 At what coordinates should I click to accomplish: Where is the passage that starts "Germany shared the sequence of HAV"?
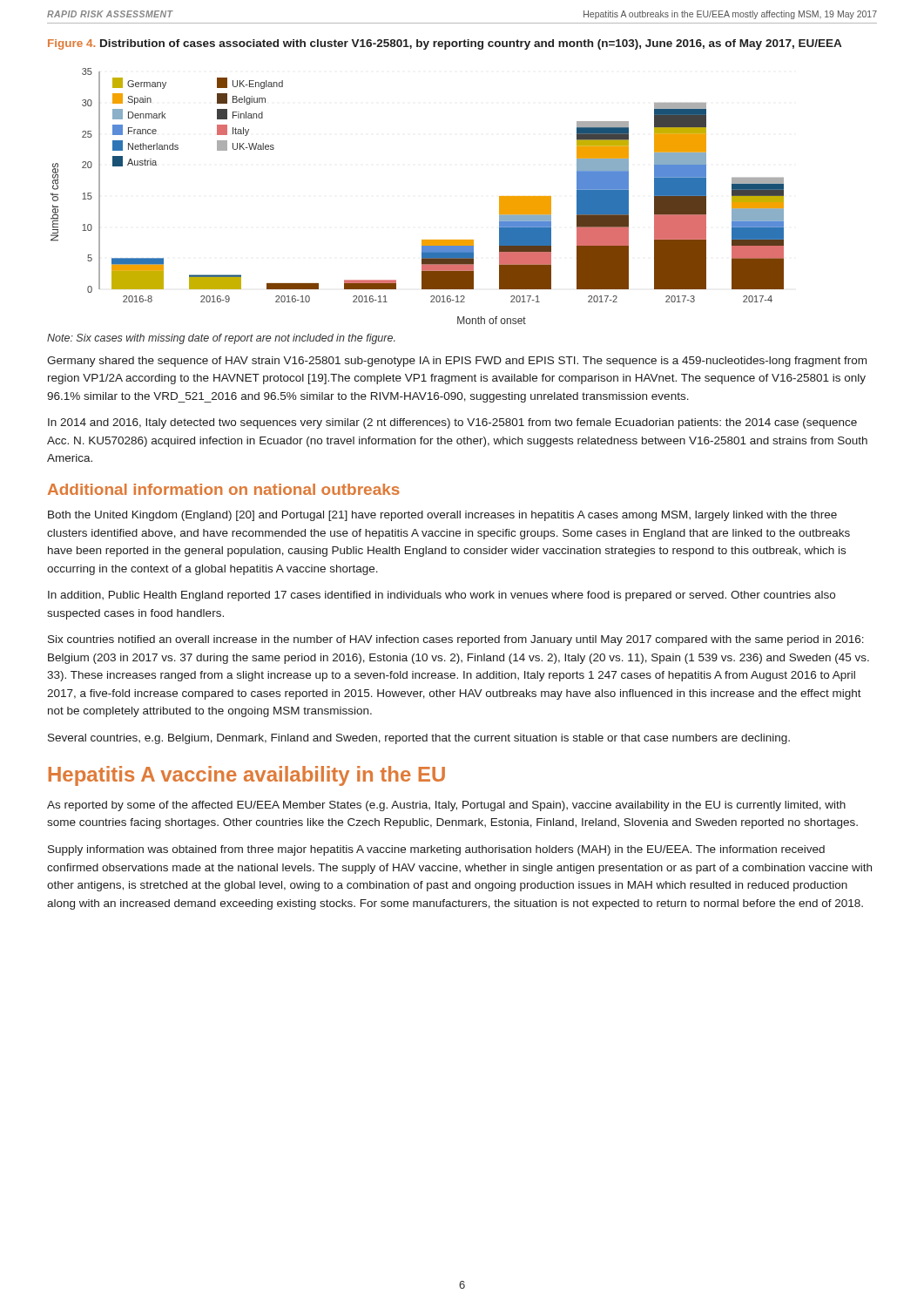[457, 378]
